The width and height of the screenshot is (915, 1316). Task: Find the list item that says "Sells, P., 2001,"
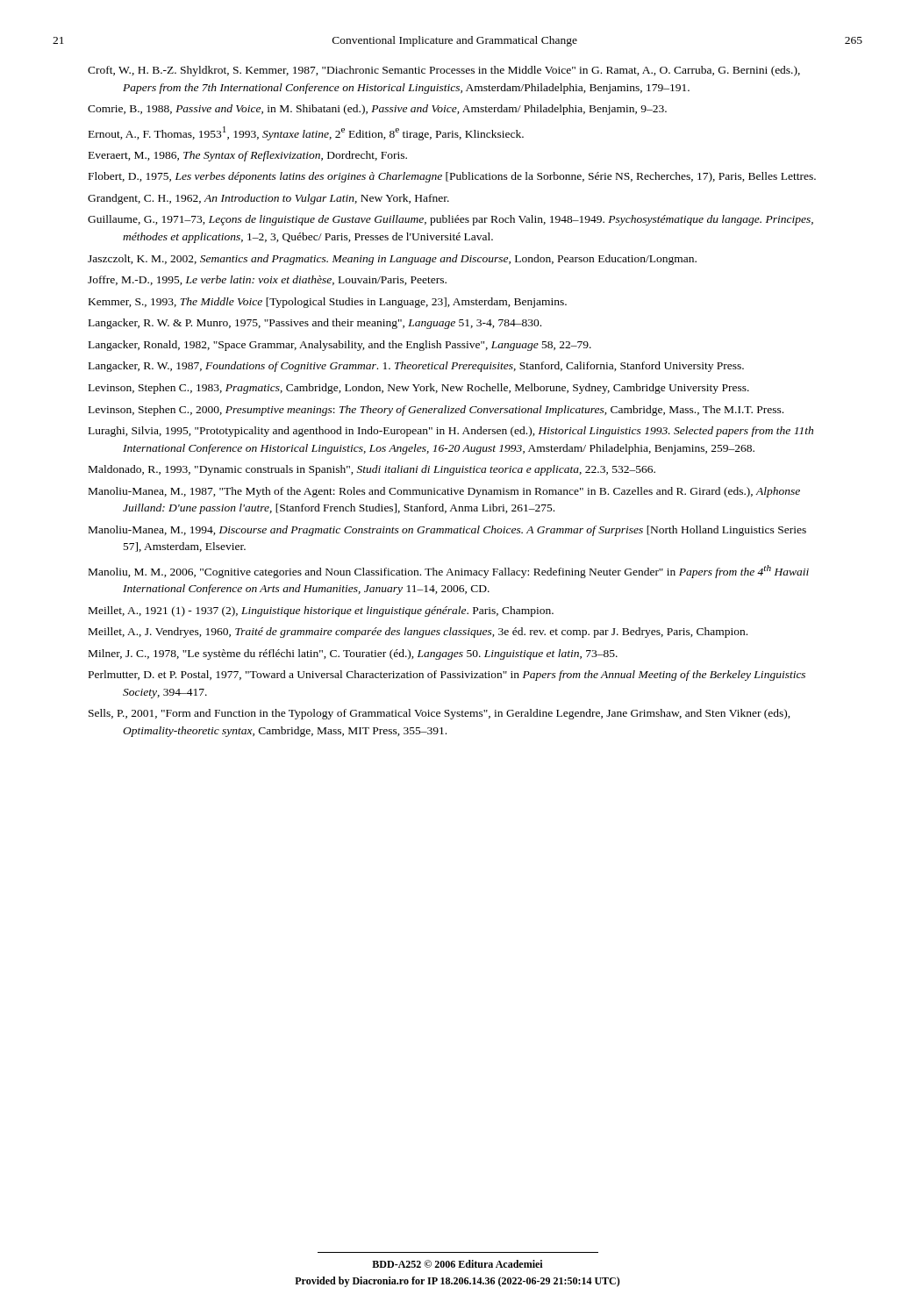pos(439,722)
